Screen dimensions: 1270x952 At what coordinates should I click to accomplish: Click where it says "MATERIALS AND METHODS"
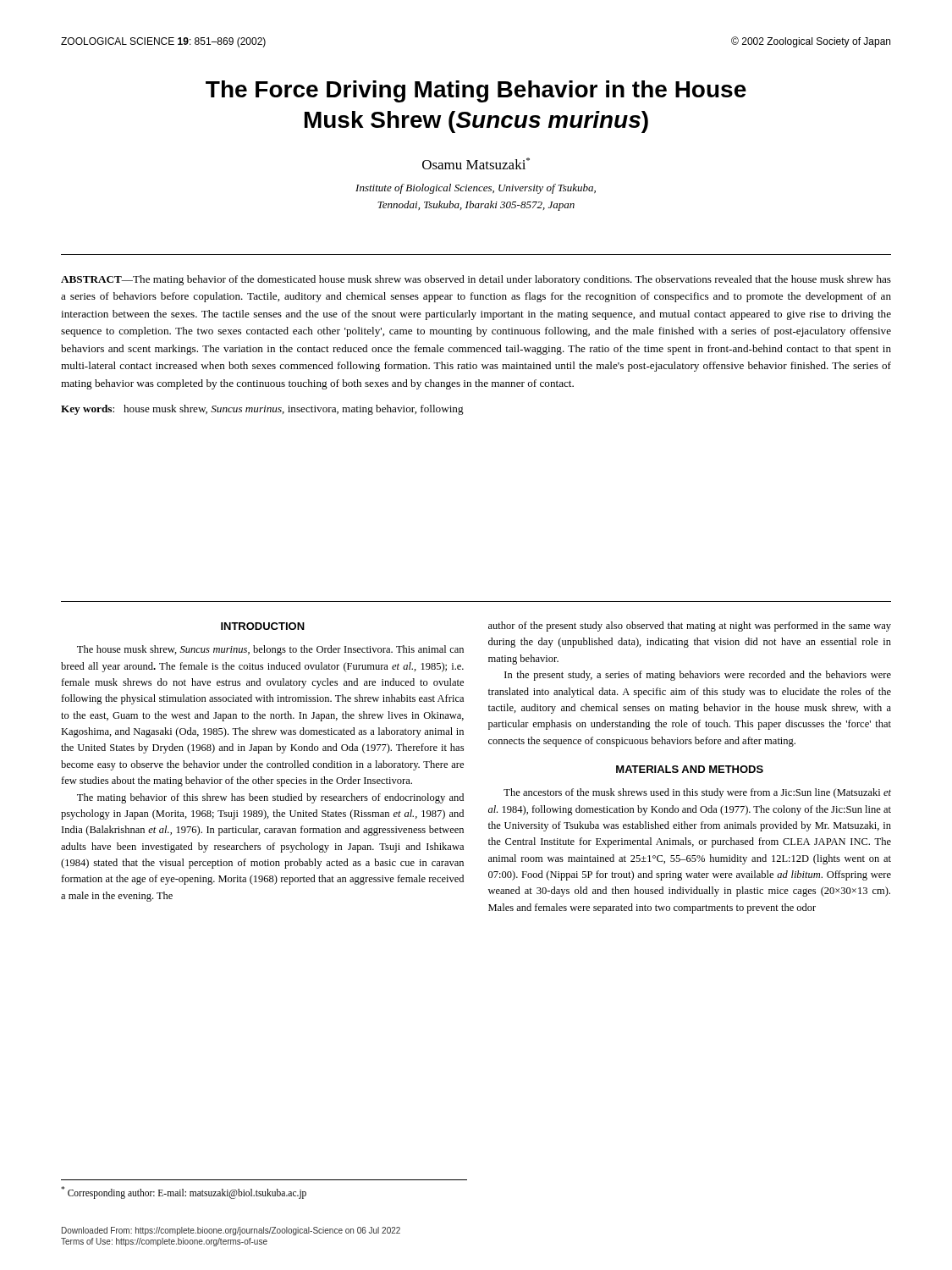pyautogui.click(x=689, y=769)
